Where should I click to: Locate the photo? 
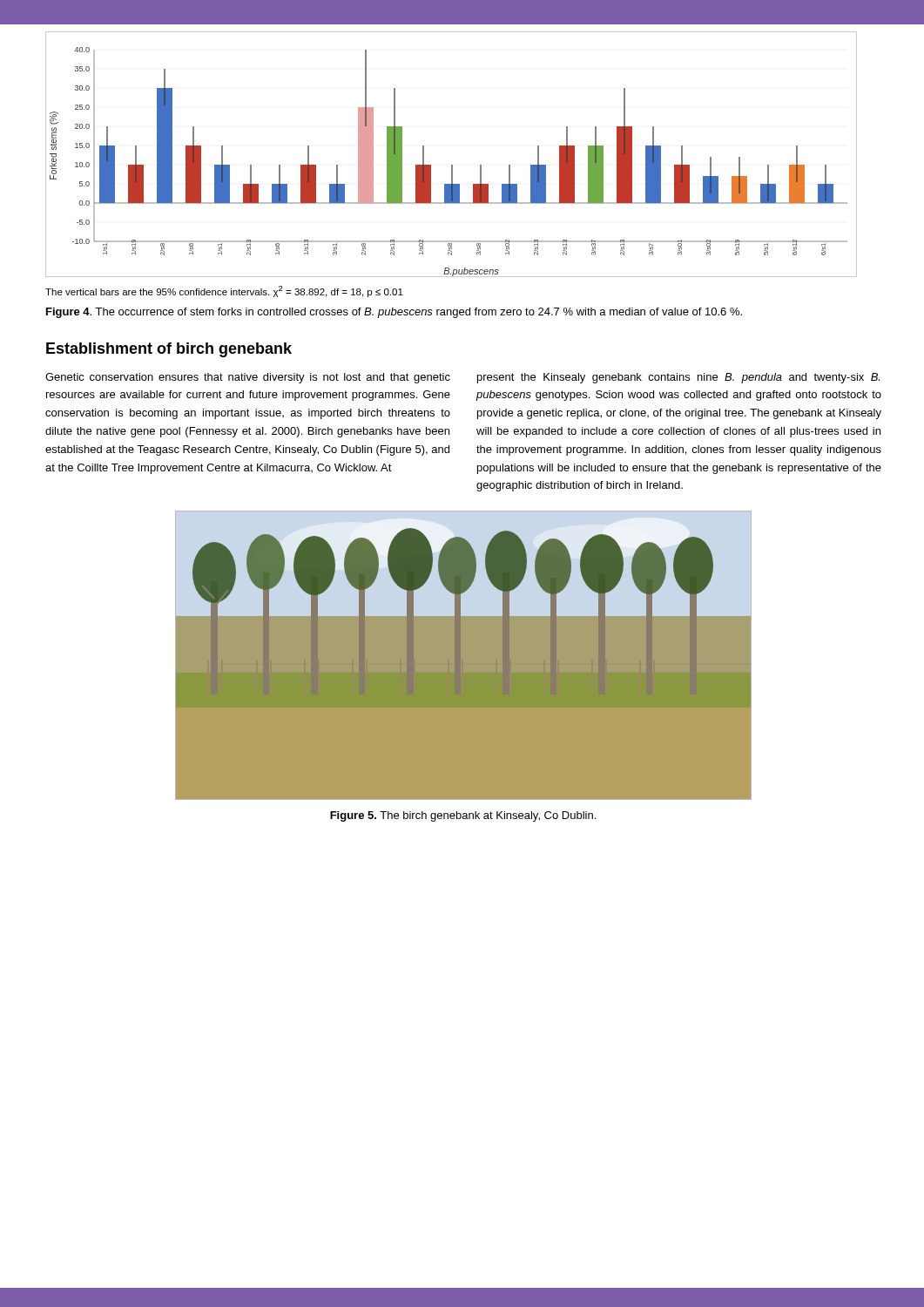pos(463,655)
